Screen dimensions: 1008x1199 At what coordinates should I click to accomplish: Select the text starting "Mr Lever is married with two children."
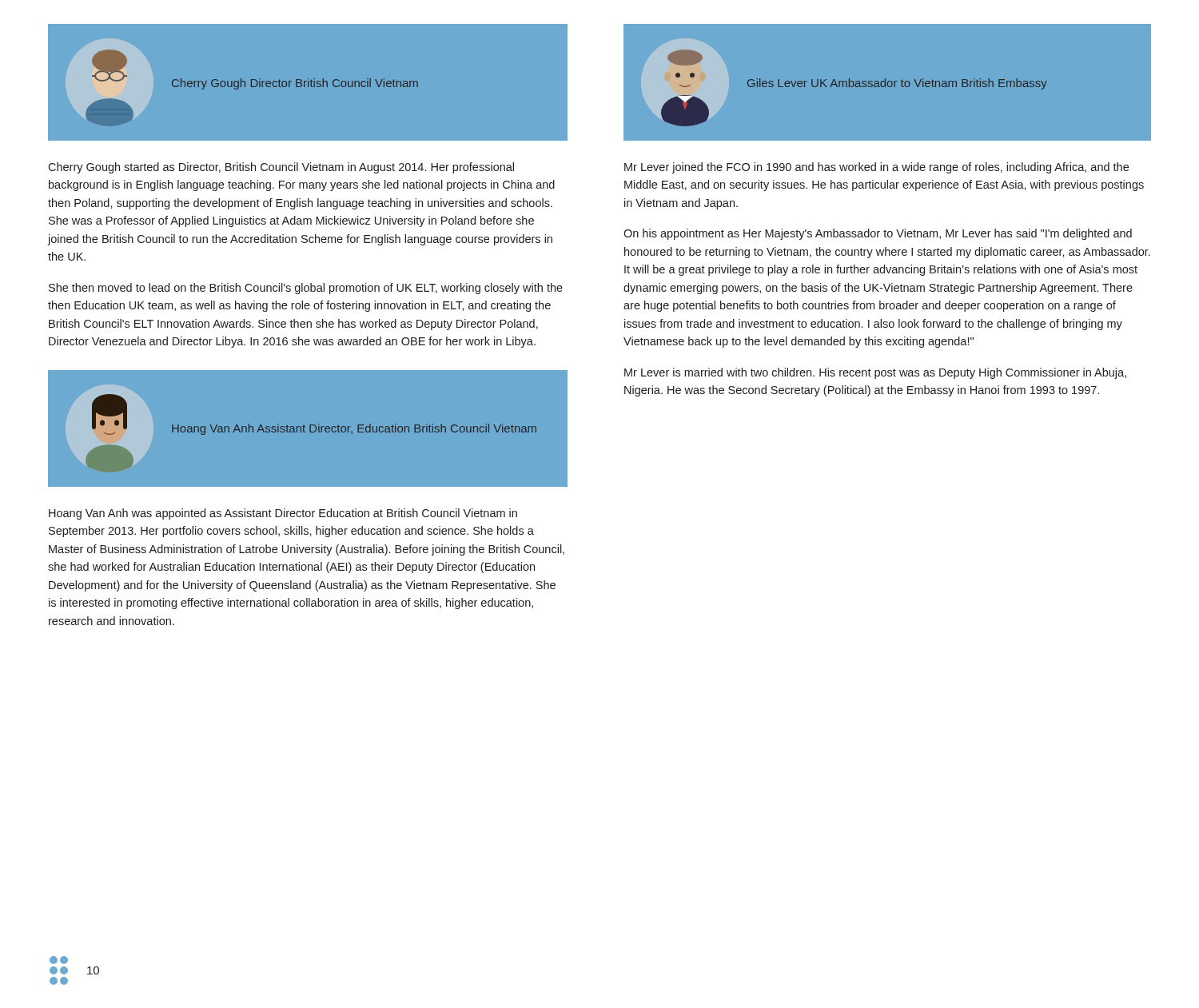[x=875, y=381]
